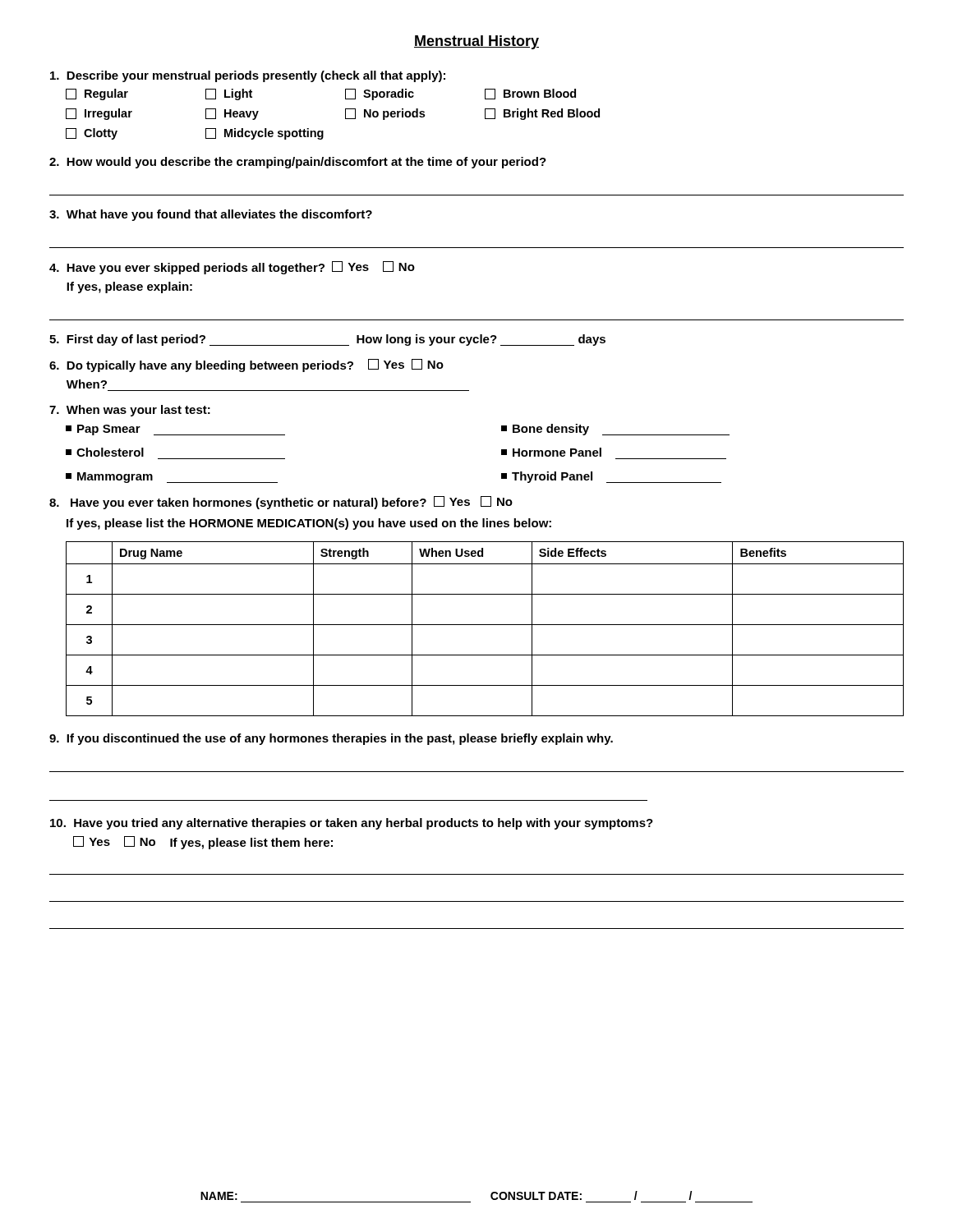The width and height of the screenshot is (953, 1232).
Task: Point to the block beginning "10. Have you tried any alternative"
Action: coord(476,872)
